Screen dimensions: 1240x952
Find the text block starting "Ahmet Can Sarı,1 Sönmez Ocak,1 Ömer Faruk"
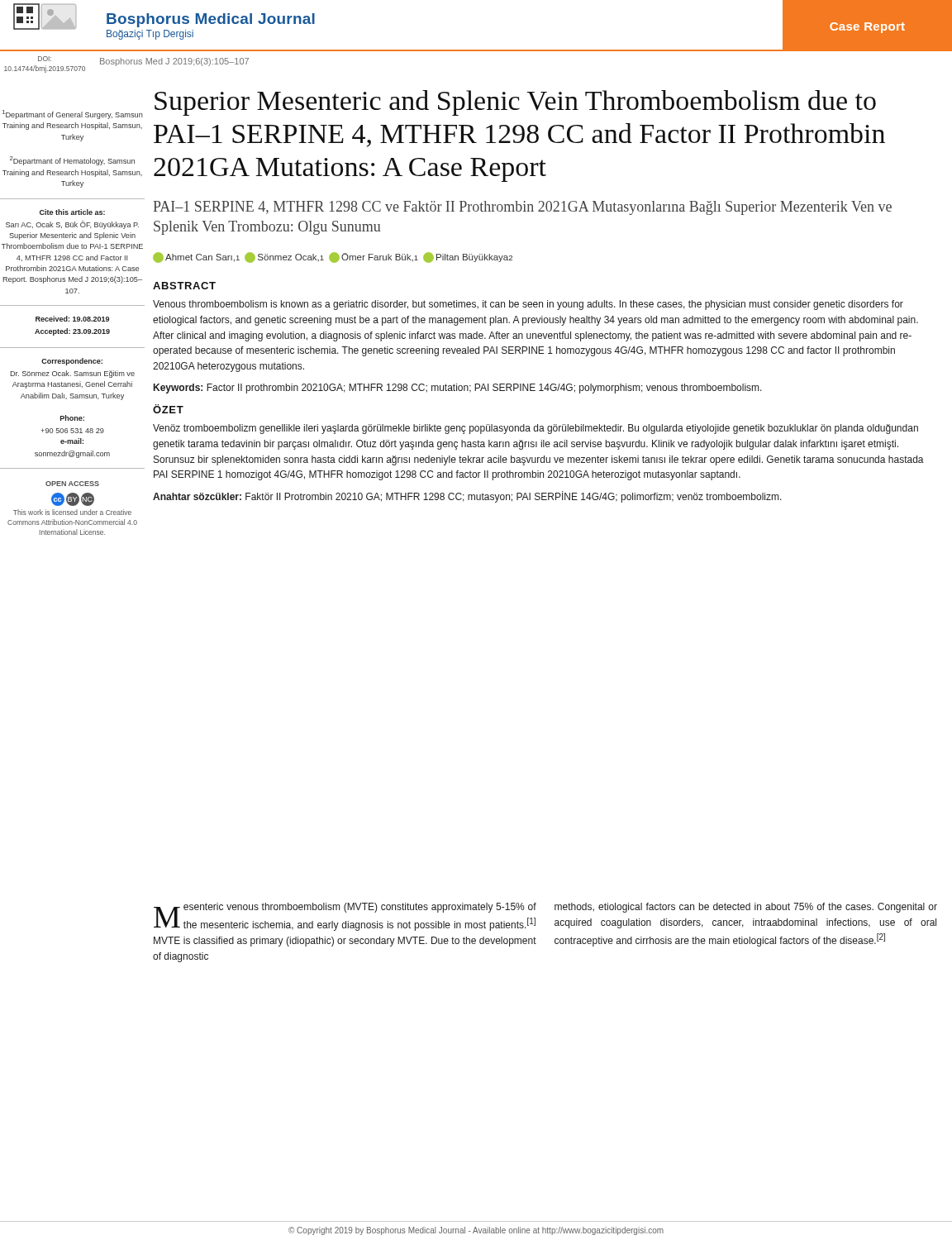point(333,257)
